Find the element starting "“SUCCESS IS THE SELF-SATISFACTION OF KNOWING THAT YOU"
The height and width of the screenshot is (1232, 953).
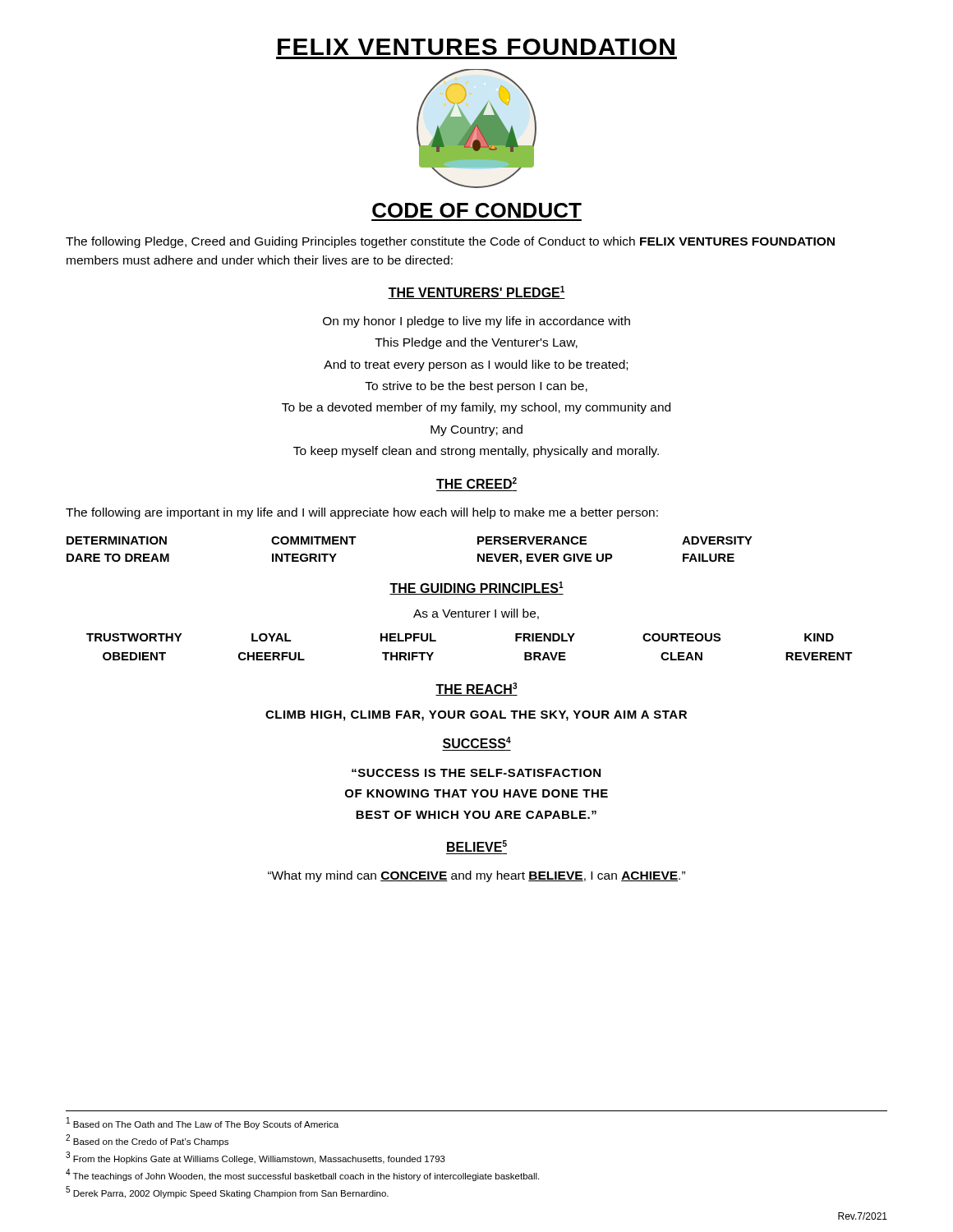pos(476,793)
